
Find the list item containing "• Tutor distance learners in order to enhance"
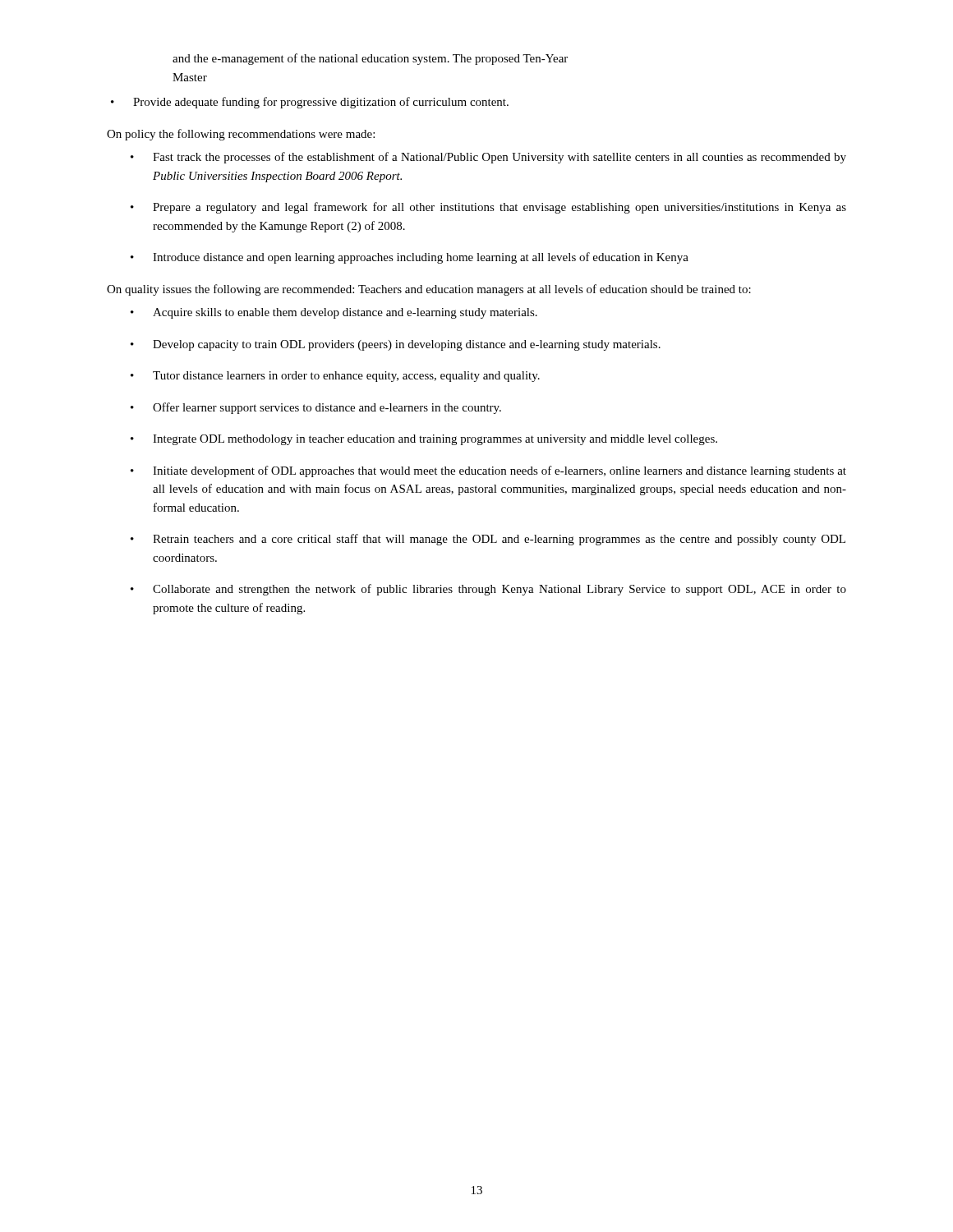[335, 376]
